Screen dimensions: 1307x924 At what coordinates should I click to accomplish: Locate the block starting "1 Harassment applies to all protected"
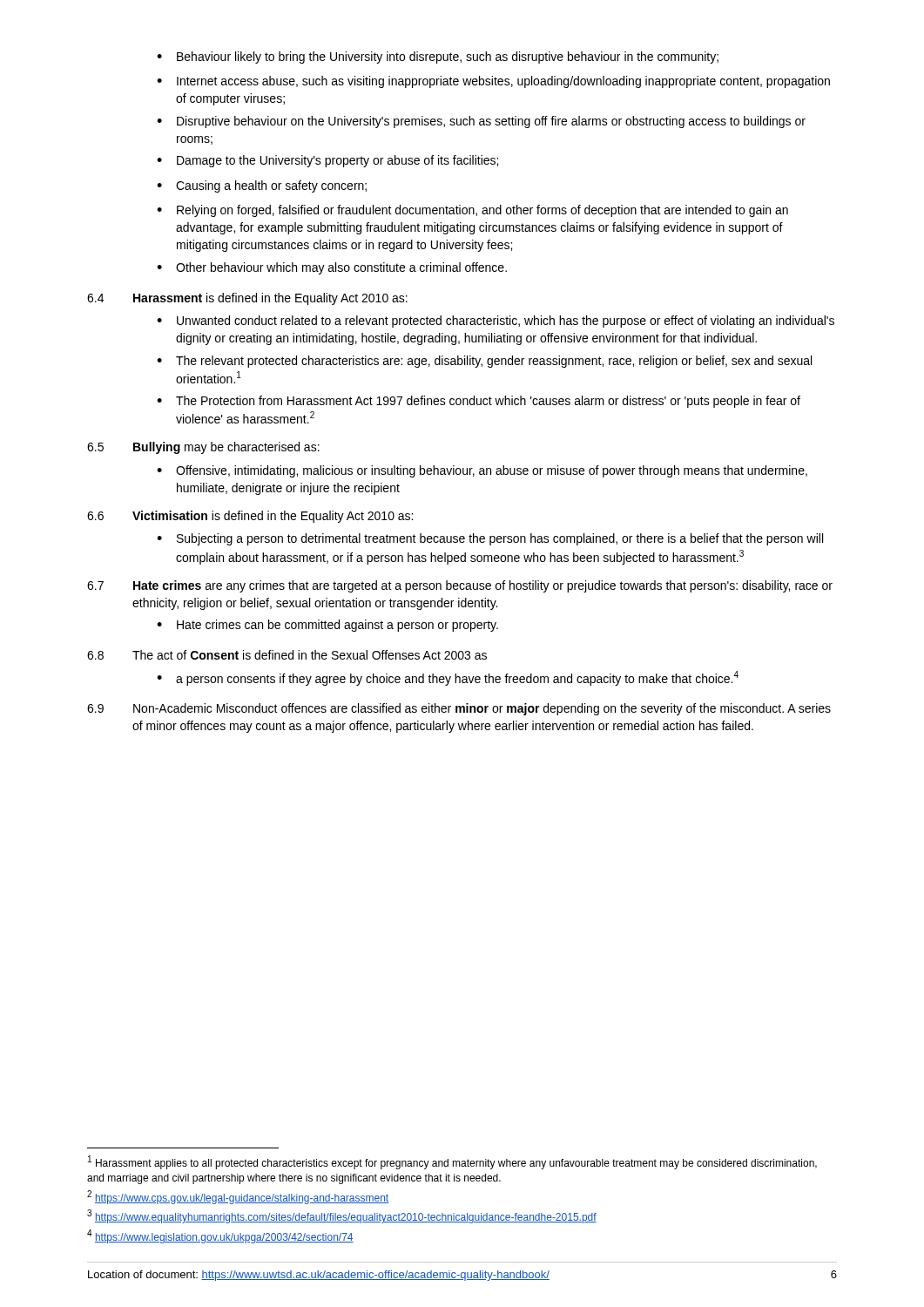[452, 1169]
